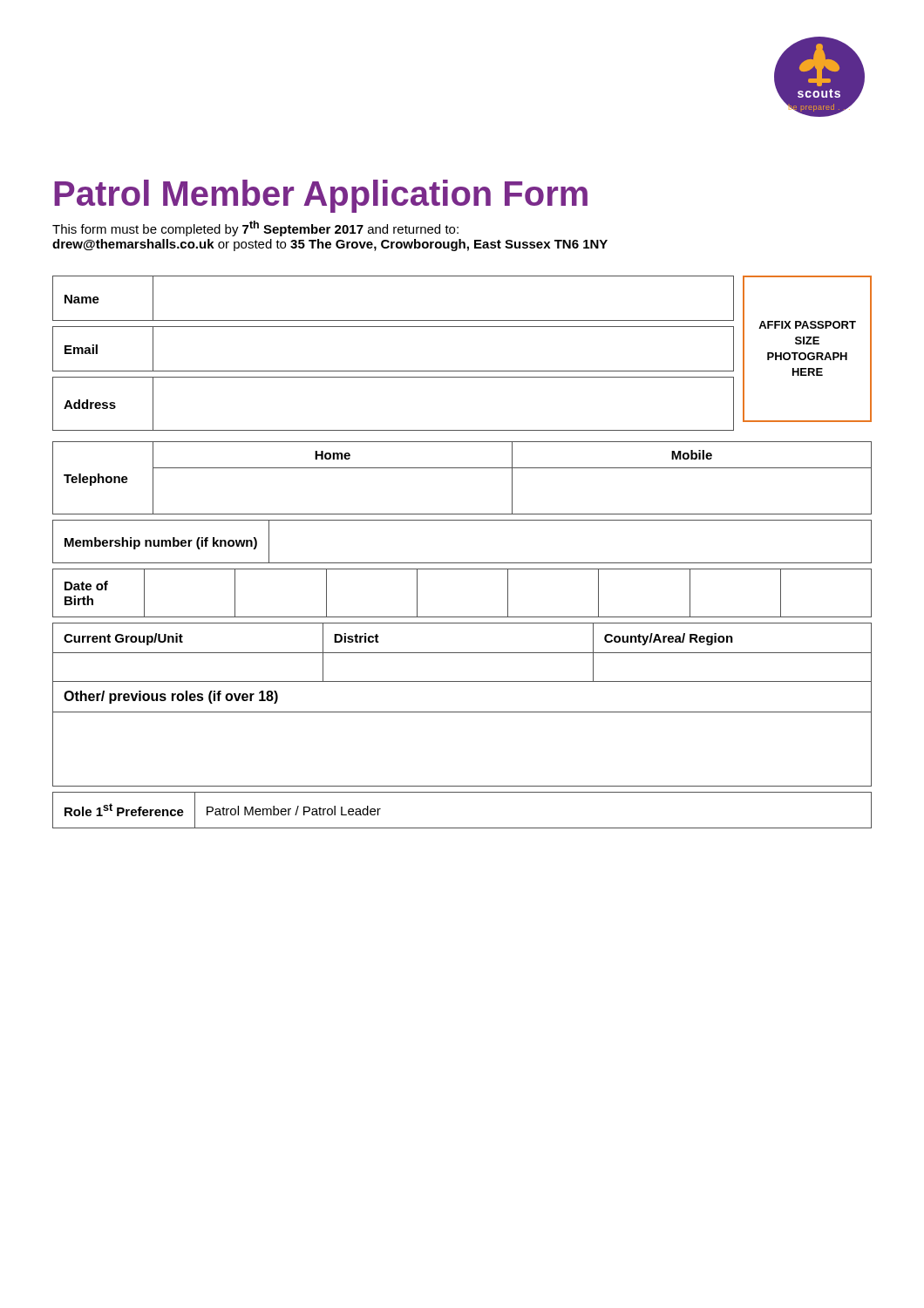Locate the table with the text "Address"
The image size is (924, 1308).
pos(393,404)
